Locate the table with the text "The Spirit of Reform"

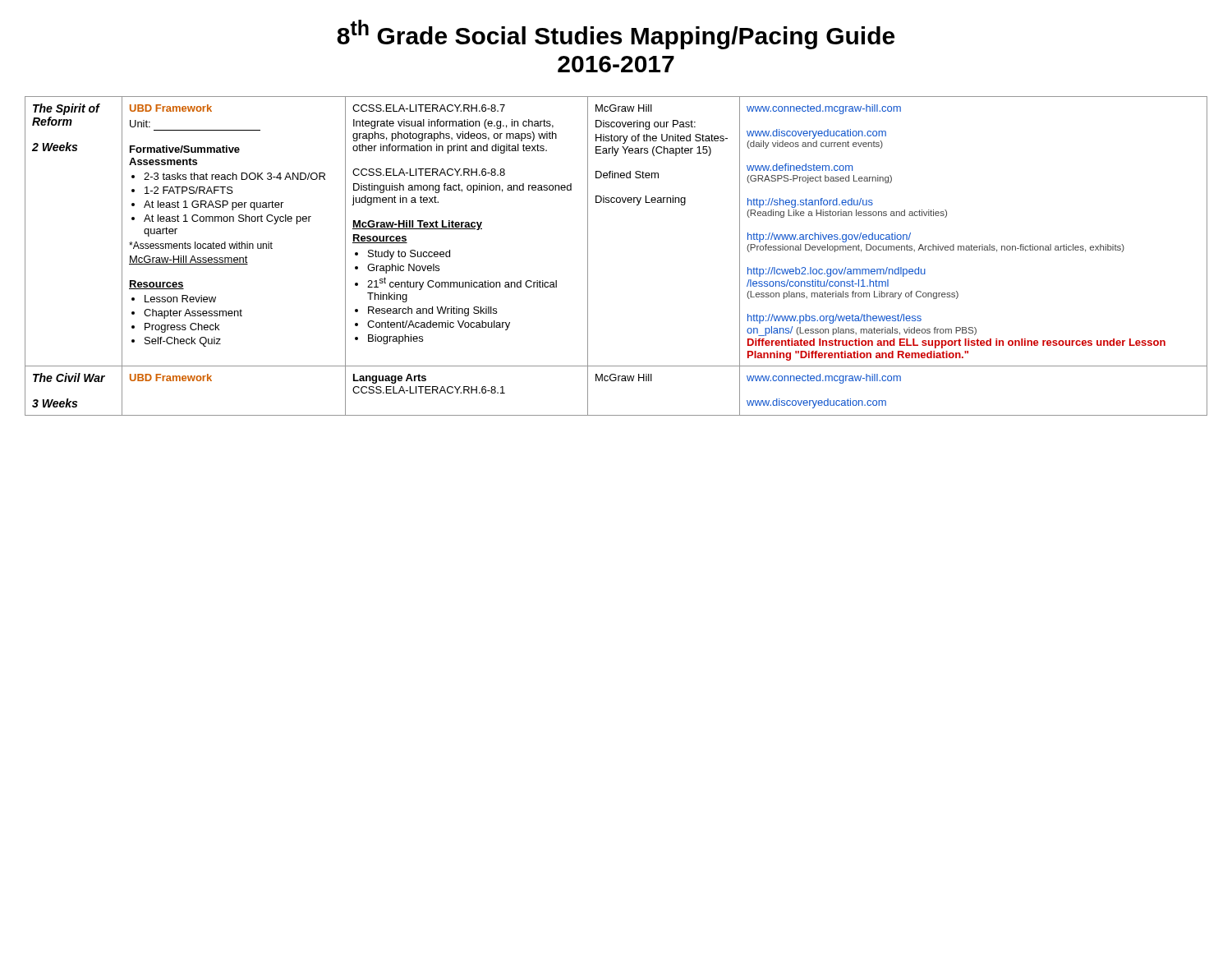[616, 256]
